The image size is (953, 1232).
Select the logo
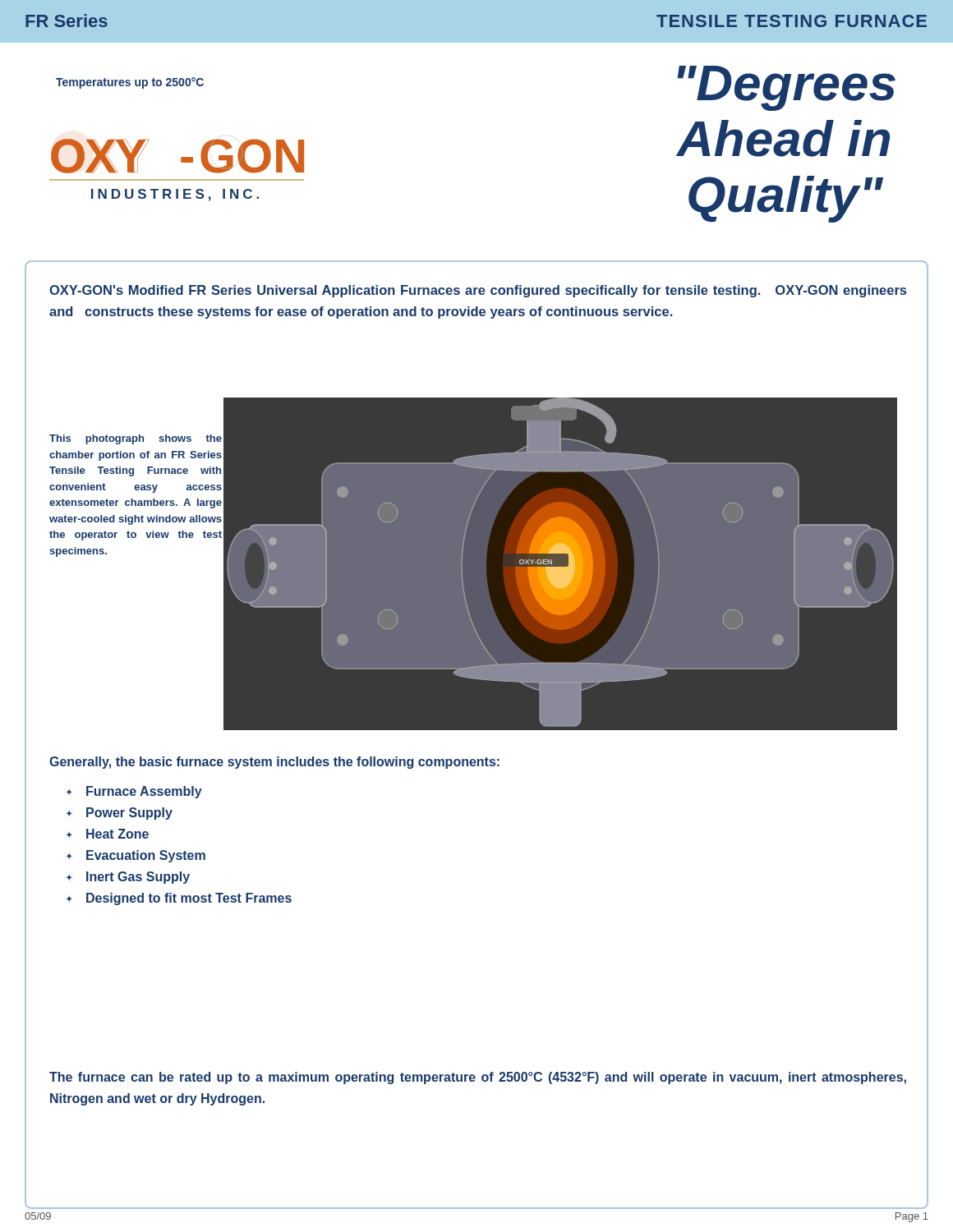[181, 170]
